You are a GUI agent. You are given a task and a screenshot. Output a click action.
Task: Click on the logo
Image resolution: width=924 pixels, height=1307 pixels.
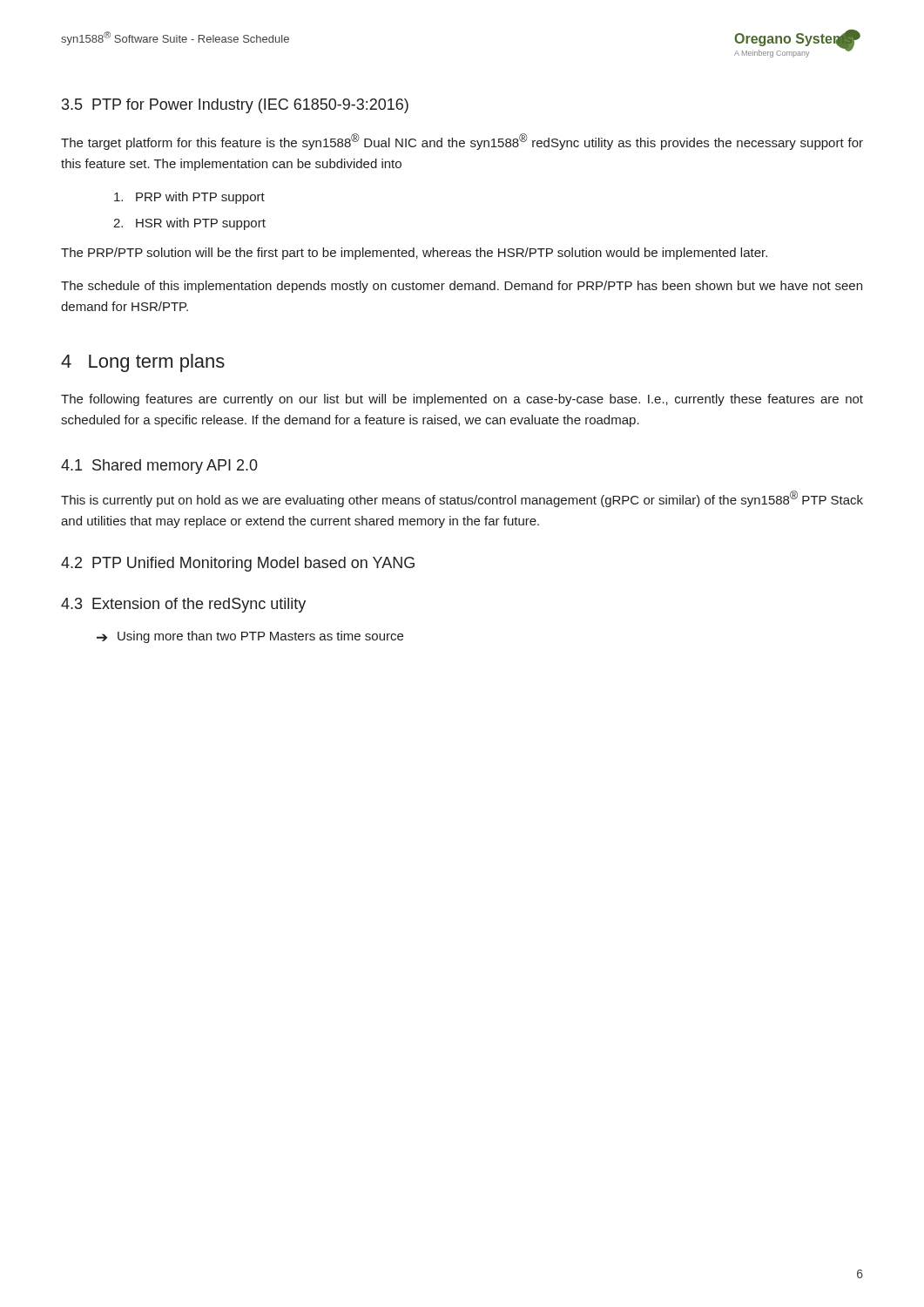click(799, 48)
